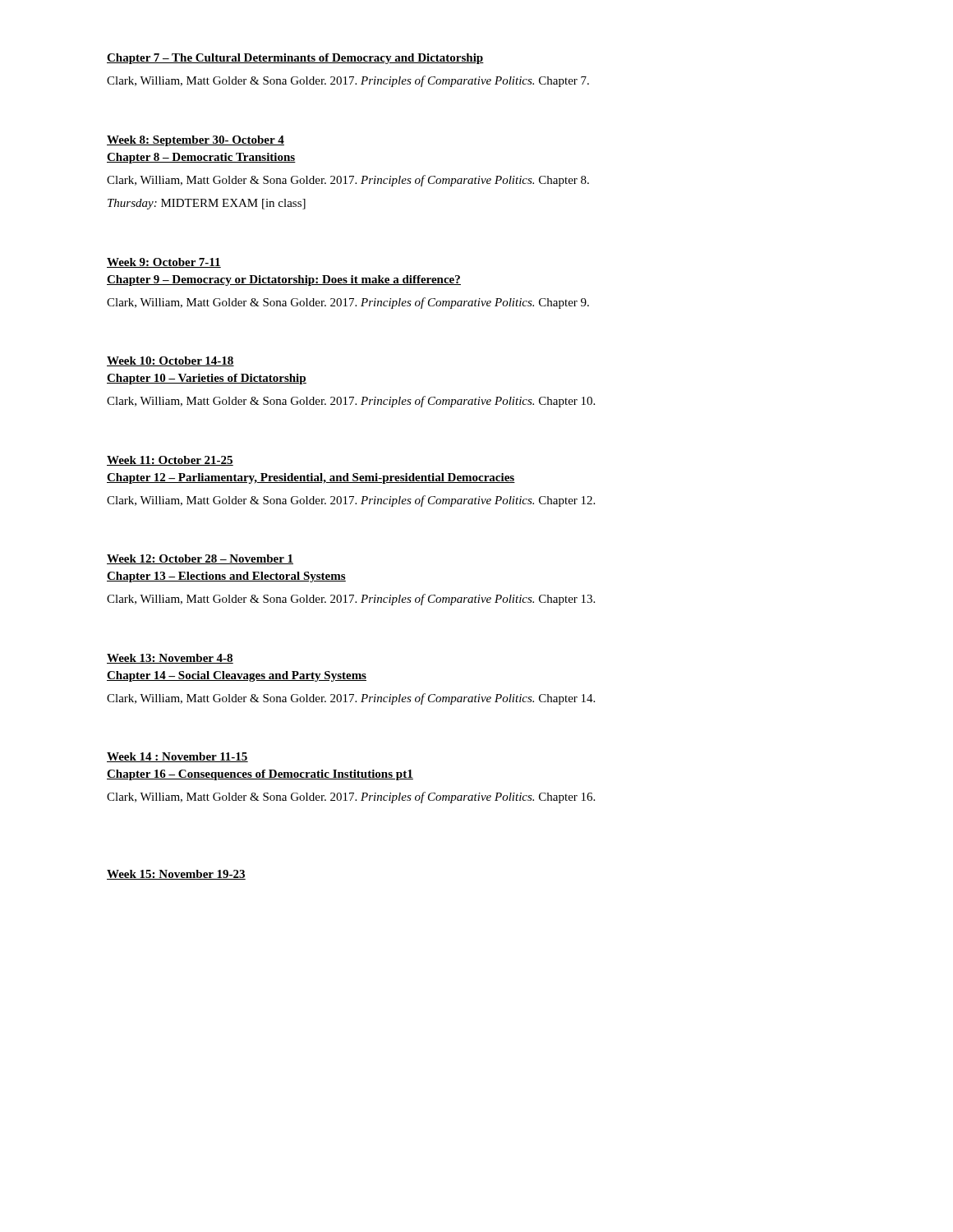Point to the text block starting "Week 9: October"
The height and width of the screenshot is (1232, 953).
(284, 271)
